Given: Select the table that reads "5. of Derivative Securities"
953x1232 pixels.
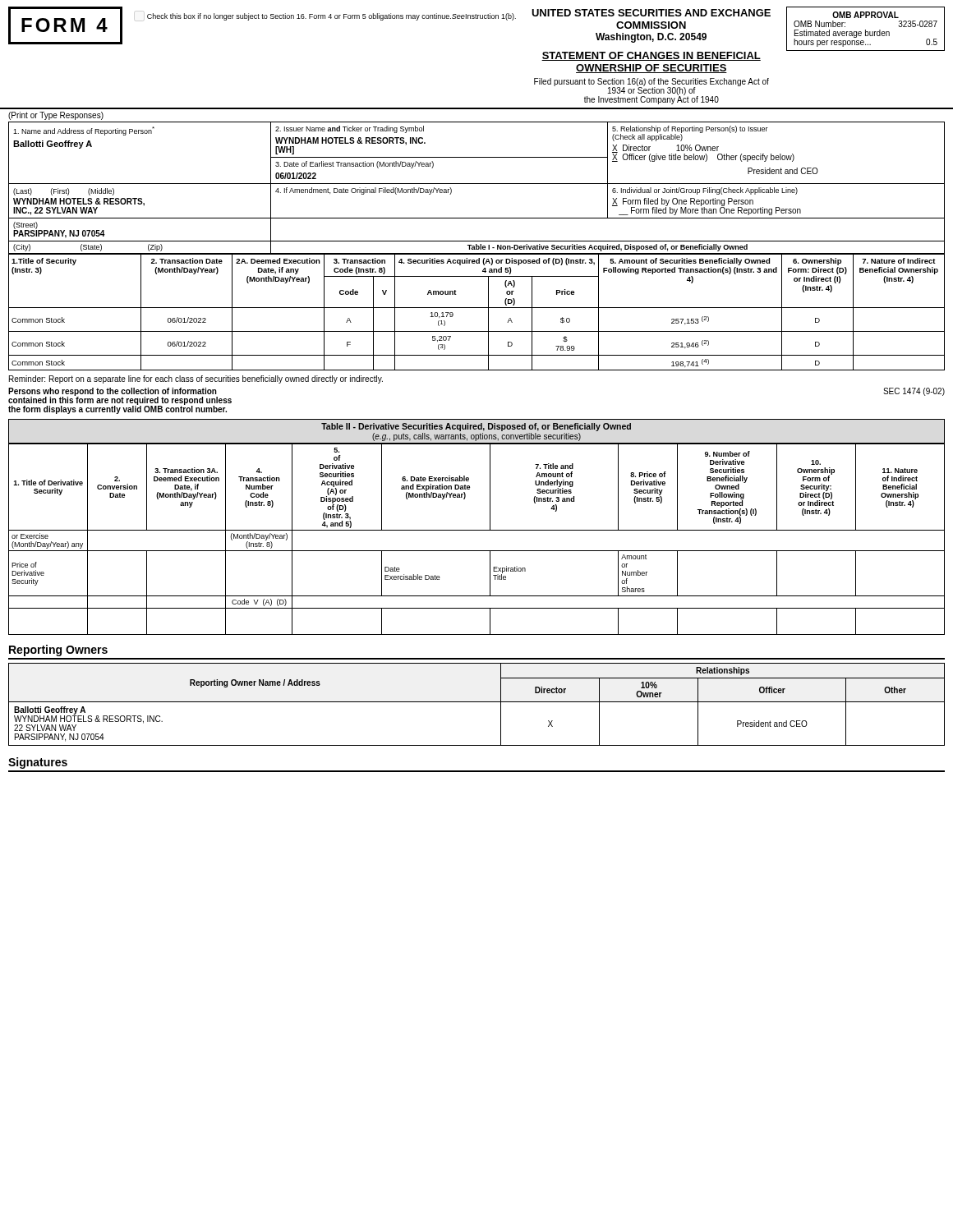Looking at the screenshot, I should click(476, 540).
